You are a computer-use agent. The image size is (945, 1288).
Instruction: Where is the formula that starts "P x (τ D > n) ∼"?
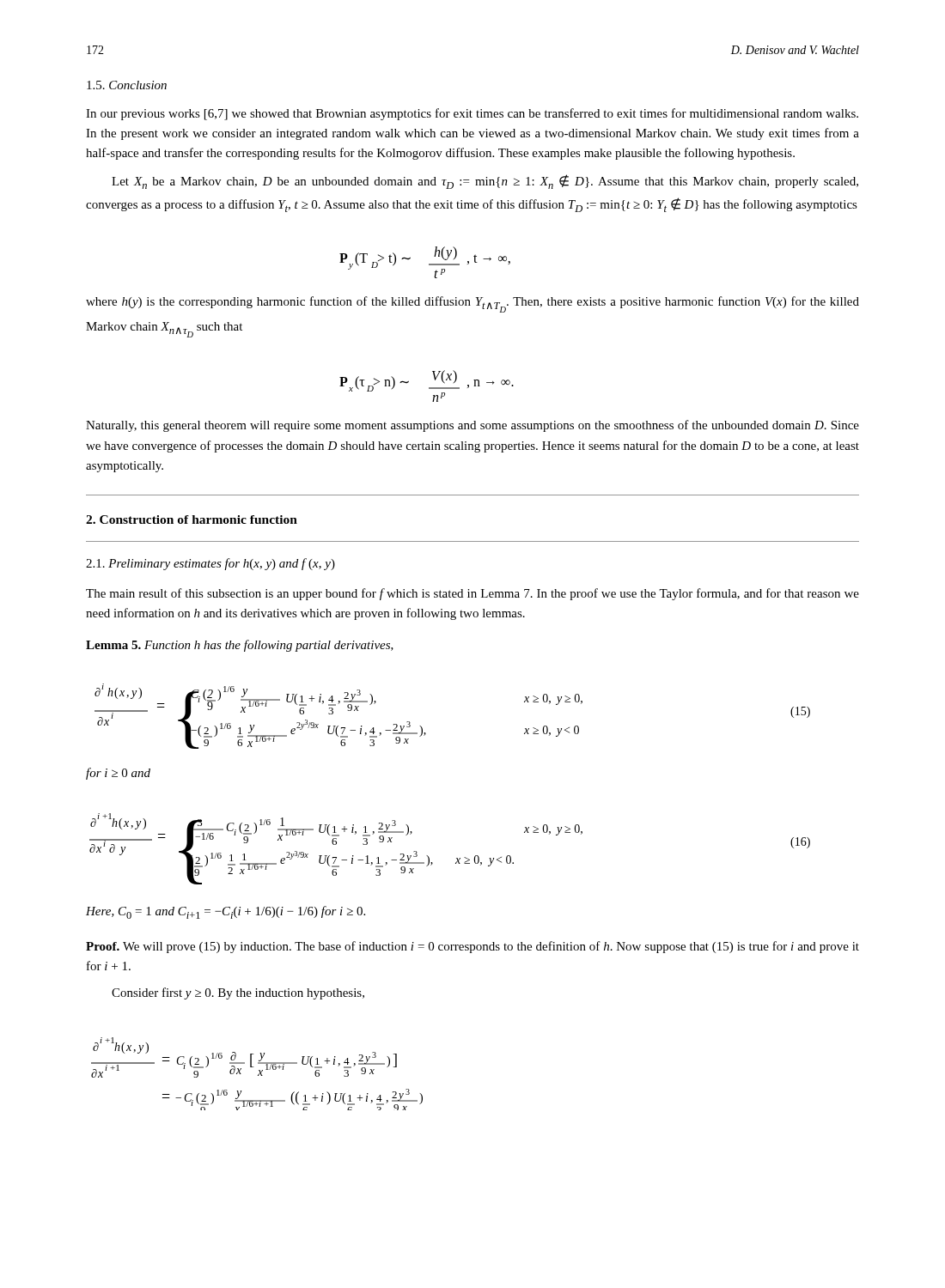472,380
